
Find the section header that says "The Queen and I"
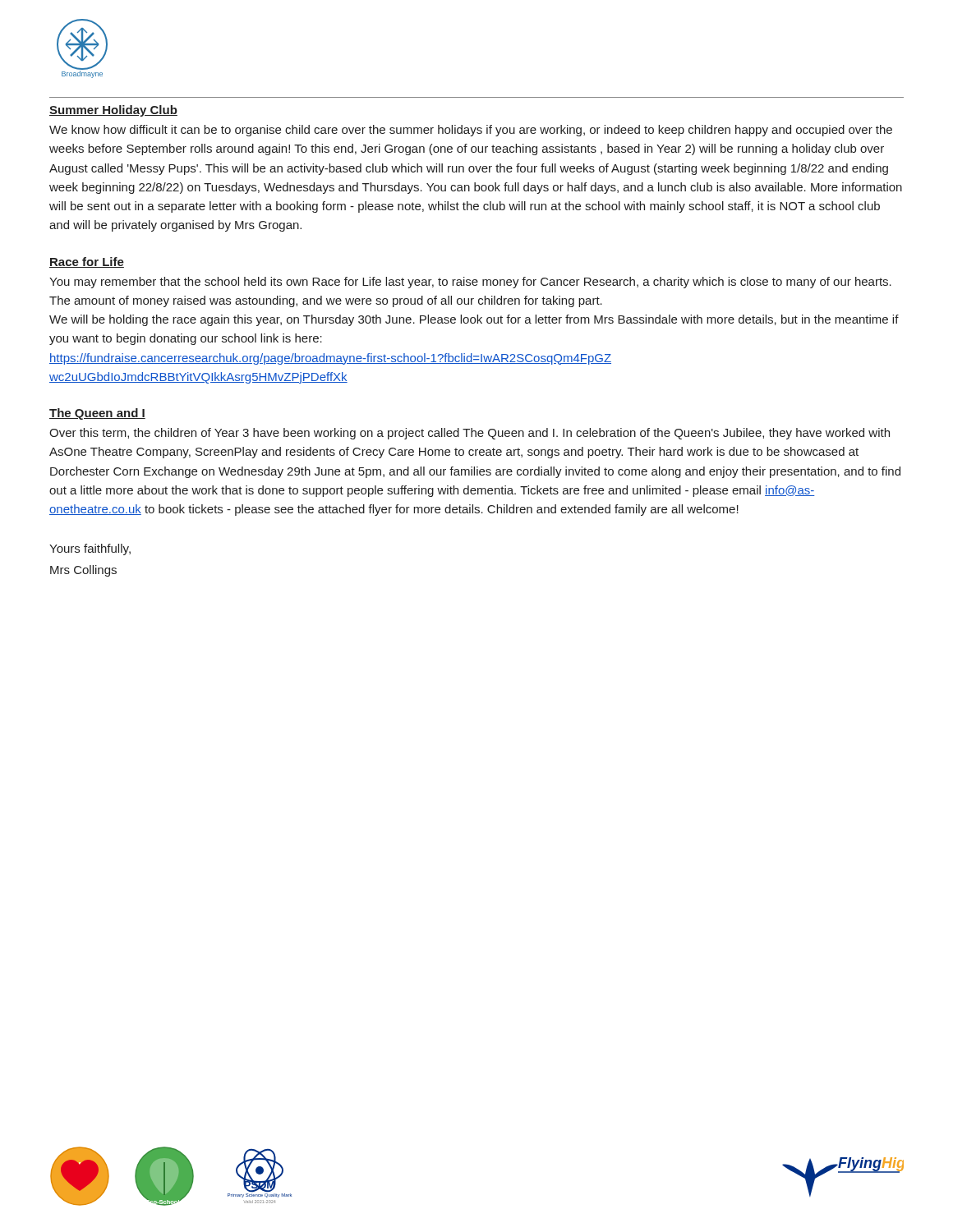[97, 413]
